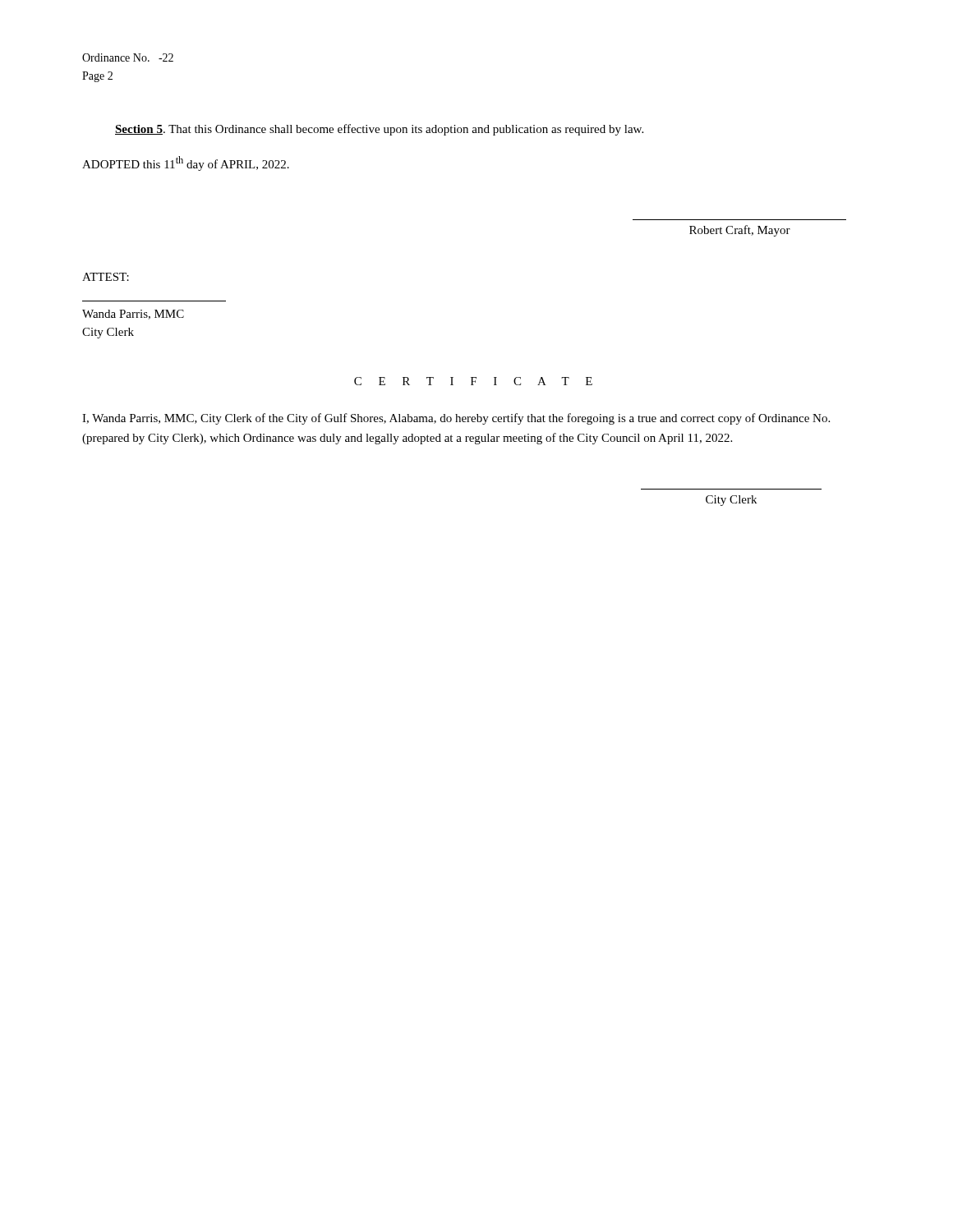Select the text block that says "Section 5. That this Ordinance shall"
The height and width of the screenshot is (1232, 953).
pyautogui.click(x=380, y=129)
